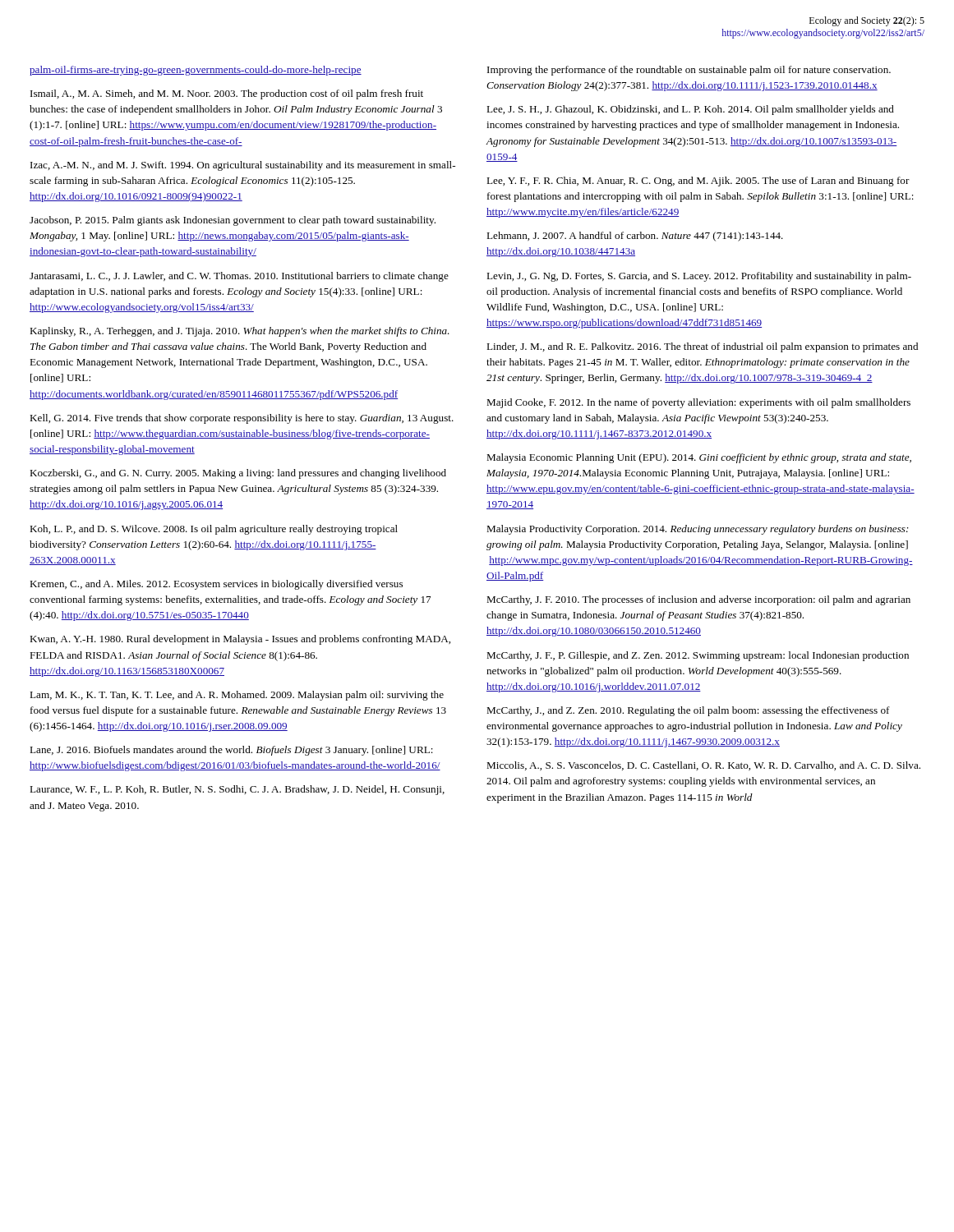
Task: Where is the passage that starts "Lee, Y. F.,"?
Action: 700,196
